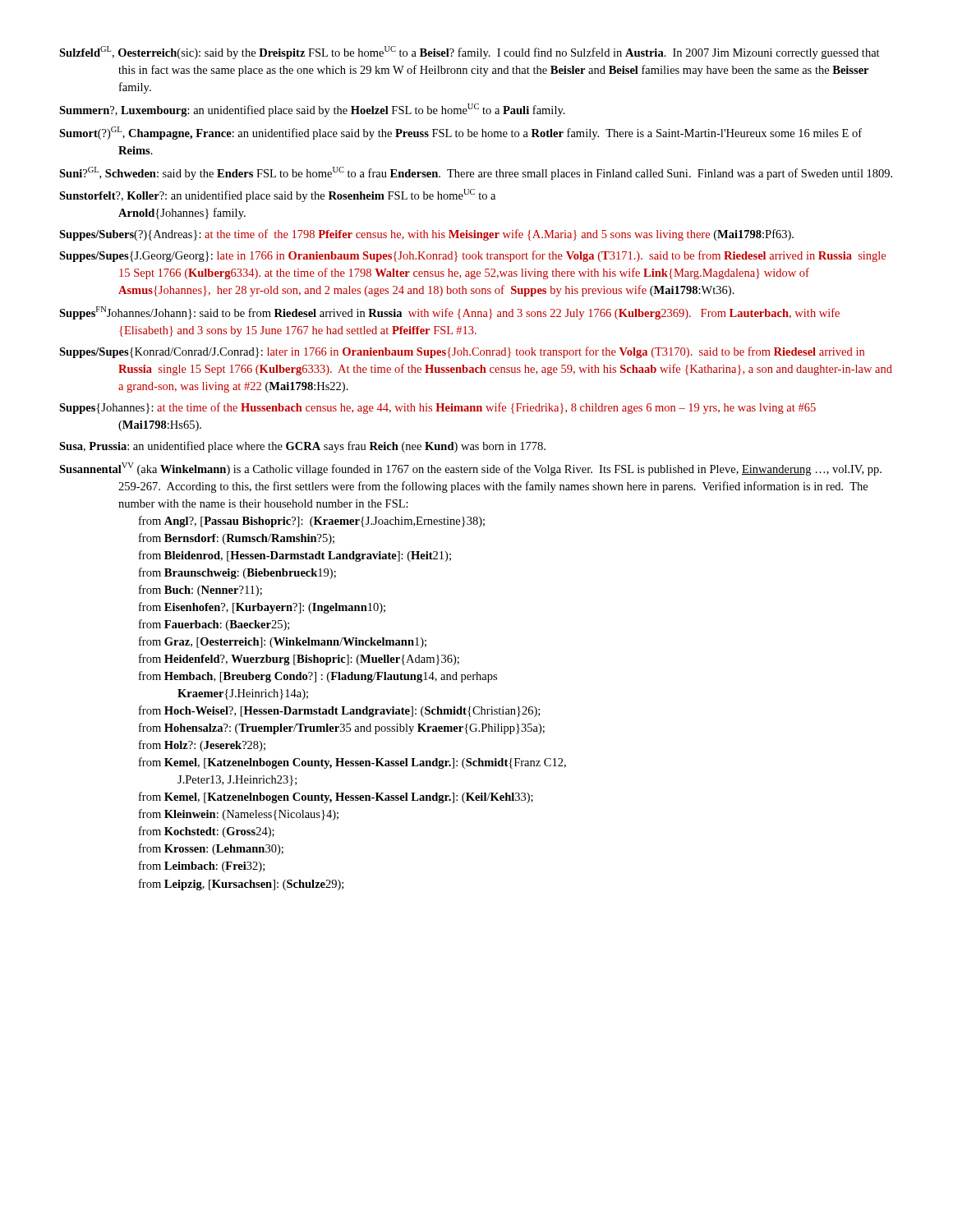Find the block on this page that starts "Suppes/Supes{J.Georg/Georg}: late in 1766 in Oranienbaum Supes{Joh.Konrad} took"
The height and width of the screenshot is (1232, 953).
473,273
